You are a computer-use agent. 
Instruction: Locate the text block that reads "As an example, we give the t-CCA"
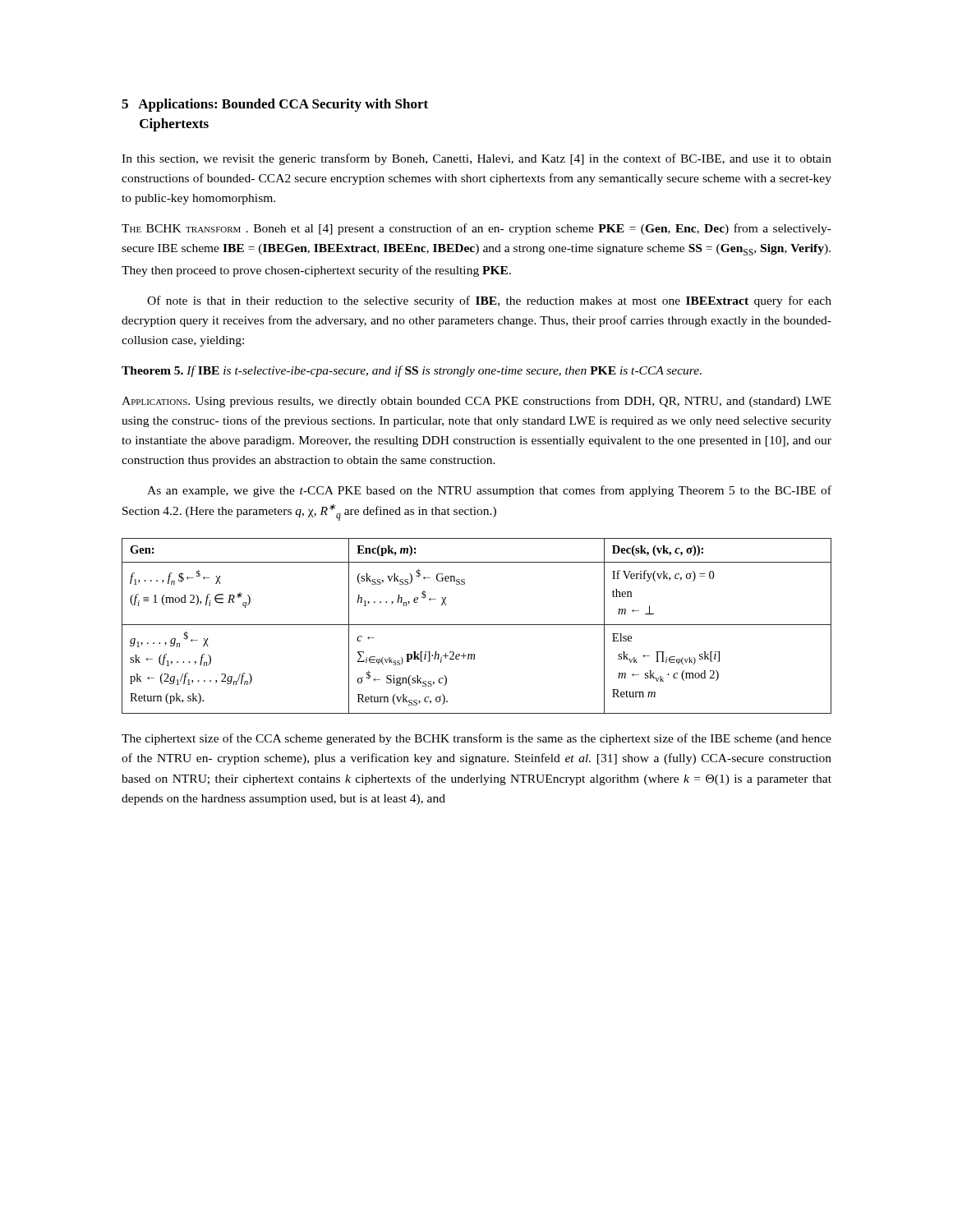[x=476, y=502]
